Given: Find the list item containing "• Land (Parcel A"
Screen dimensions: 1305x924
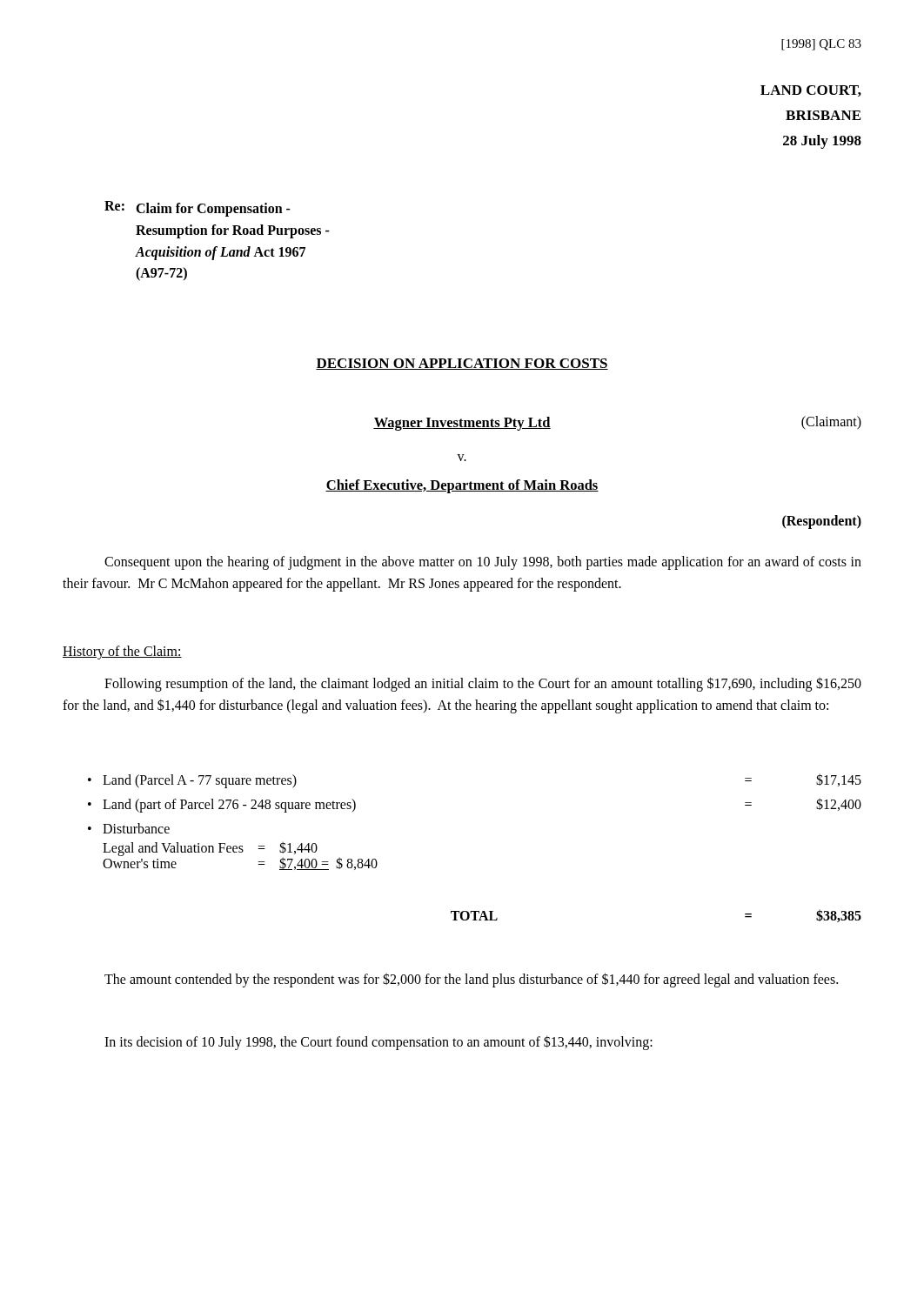Looking at the screenshot, I should pyautogui.click(x=201, y=781).
